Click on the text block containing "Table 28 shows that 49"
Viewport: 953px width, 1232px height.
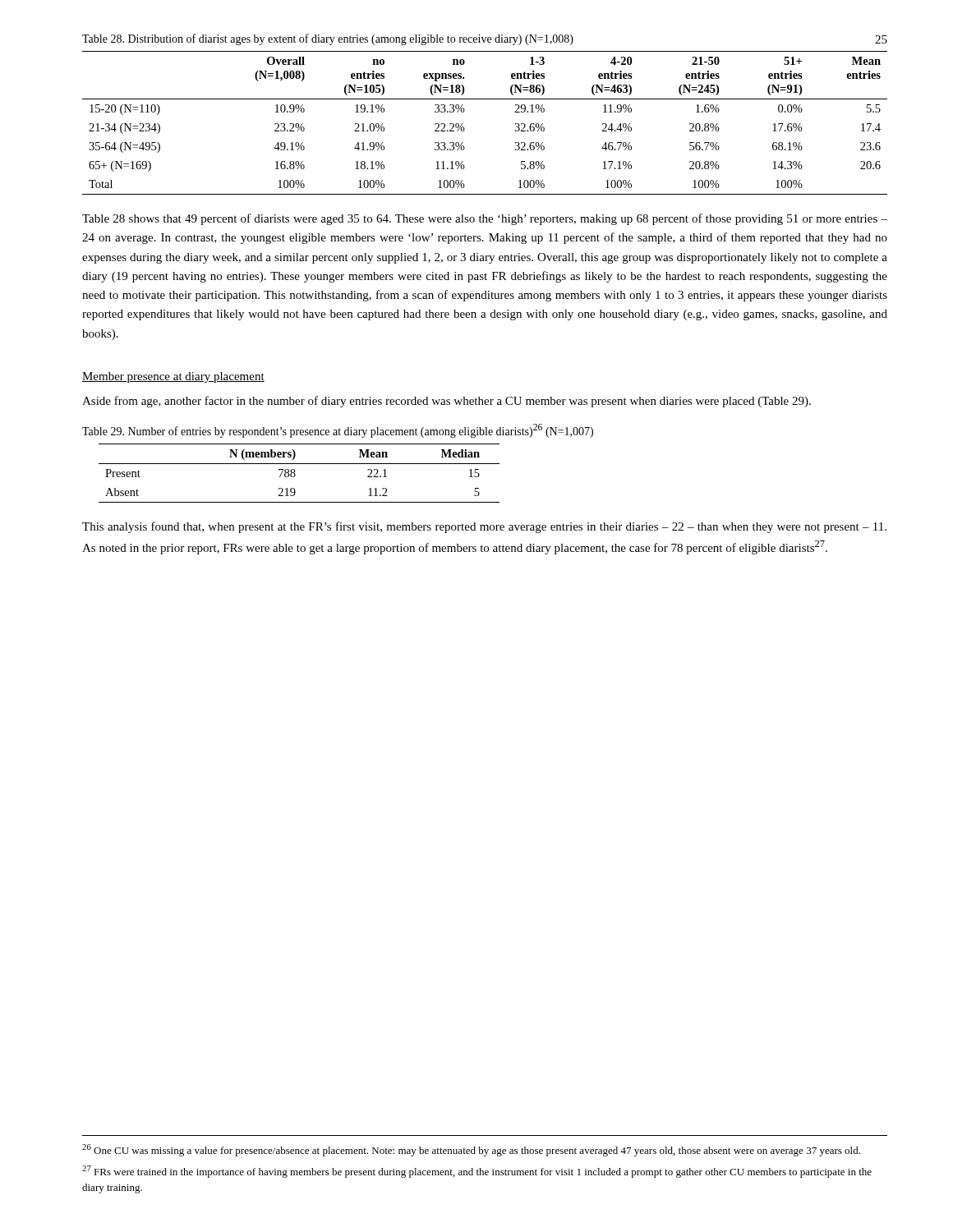[x=485, y=276]
